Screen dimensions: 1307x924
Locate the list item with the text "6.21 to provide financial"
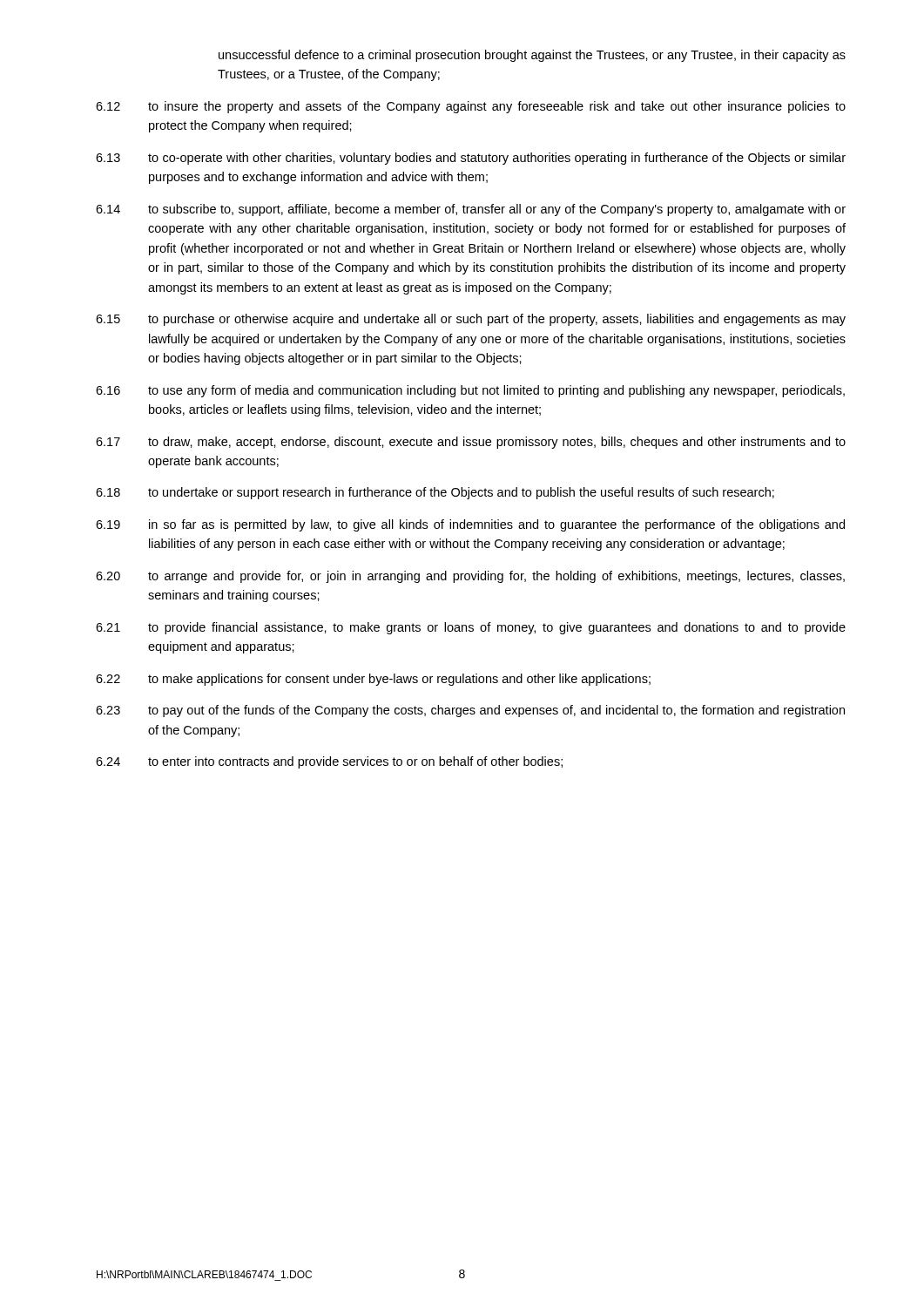tap(471, 637)
